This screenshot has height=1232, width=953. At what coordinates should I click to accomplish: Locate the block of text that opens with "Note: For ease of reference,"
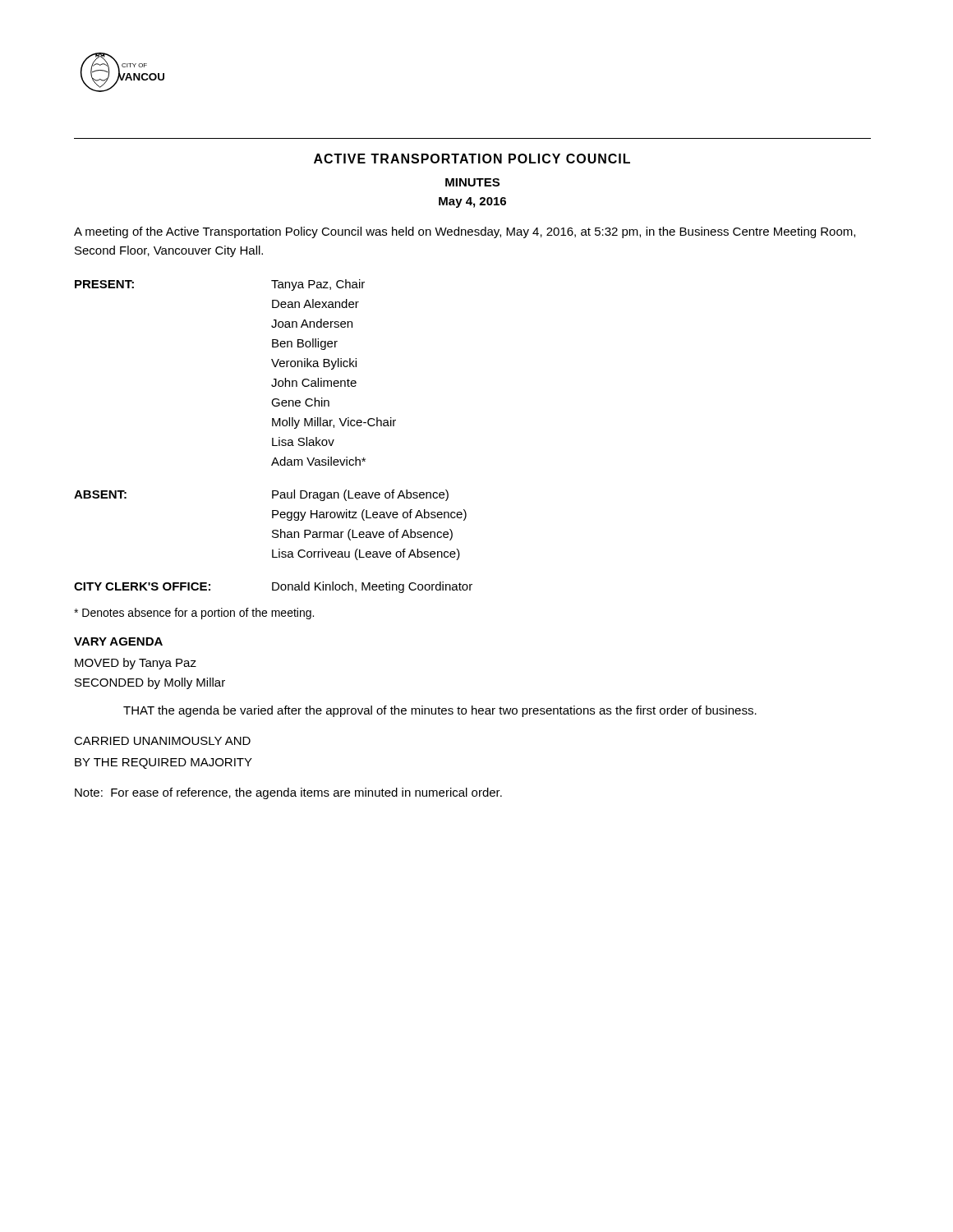pos(288,792)
